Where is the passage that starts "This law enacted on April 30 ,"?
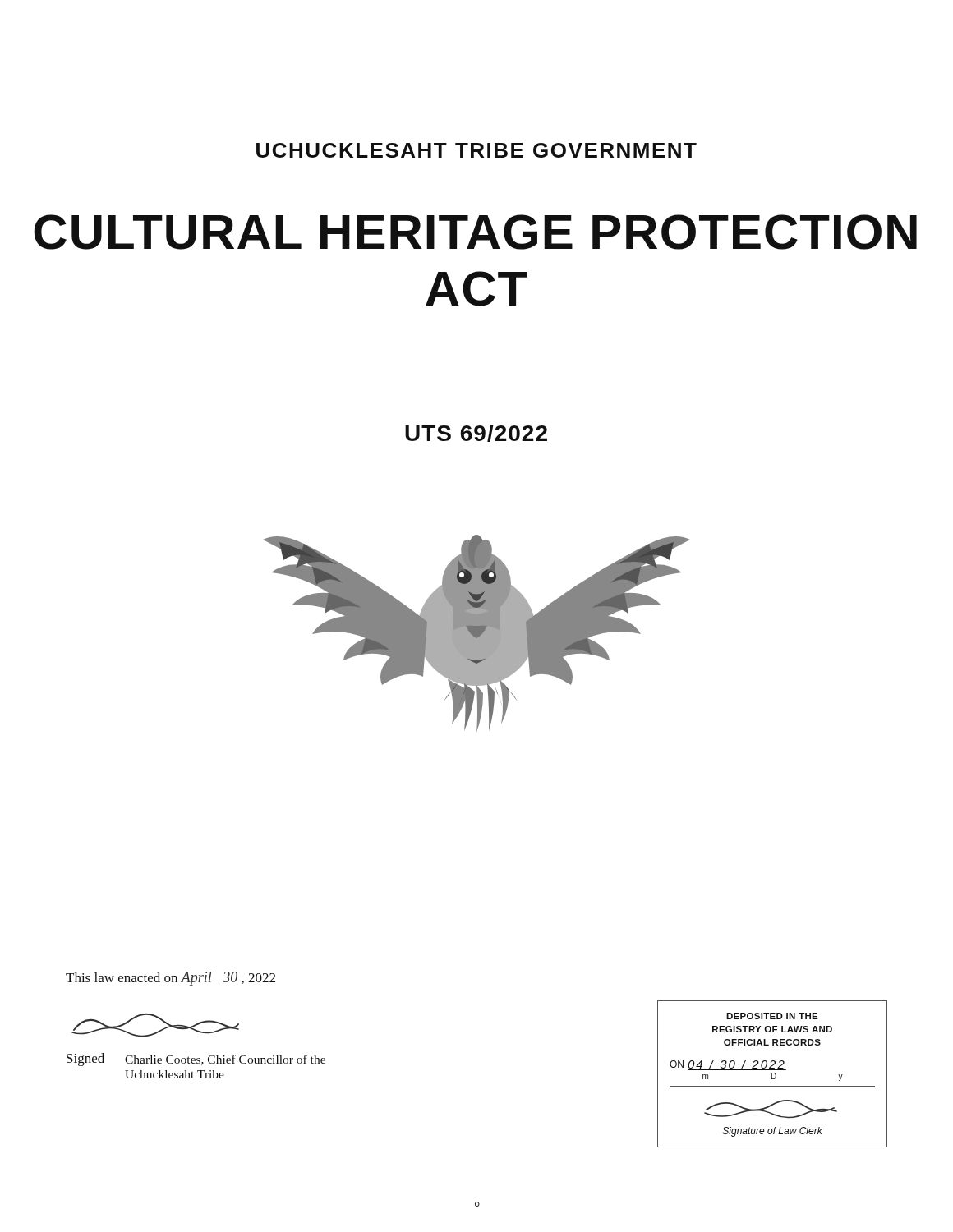This screenshot has height=1232, width=953. (x=170, y=979)
